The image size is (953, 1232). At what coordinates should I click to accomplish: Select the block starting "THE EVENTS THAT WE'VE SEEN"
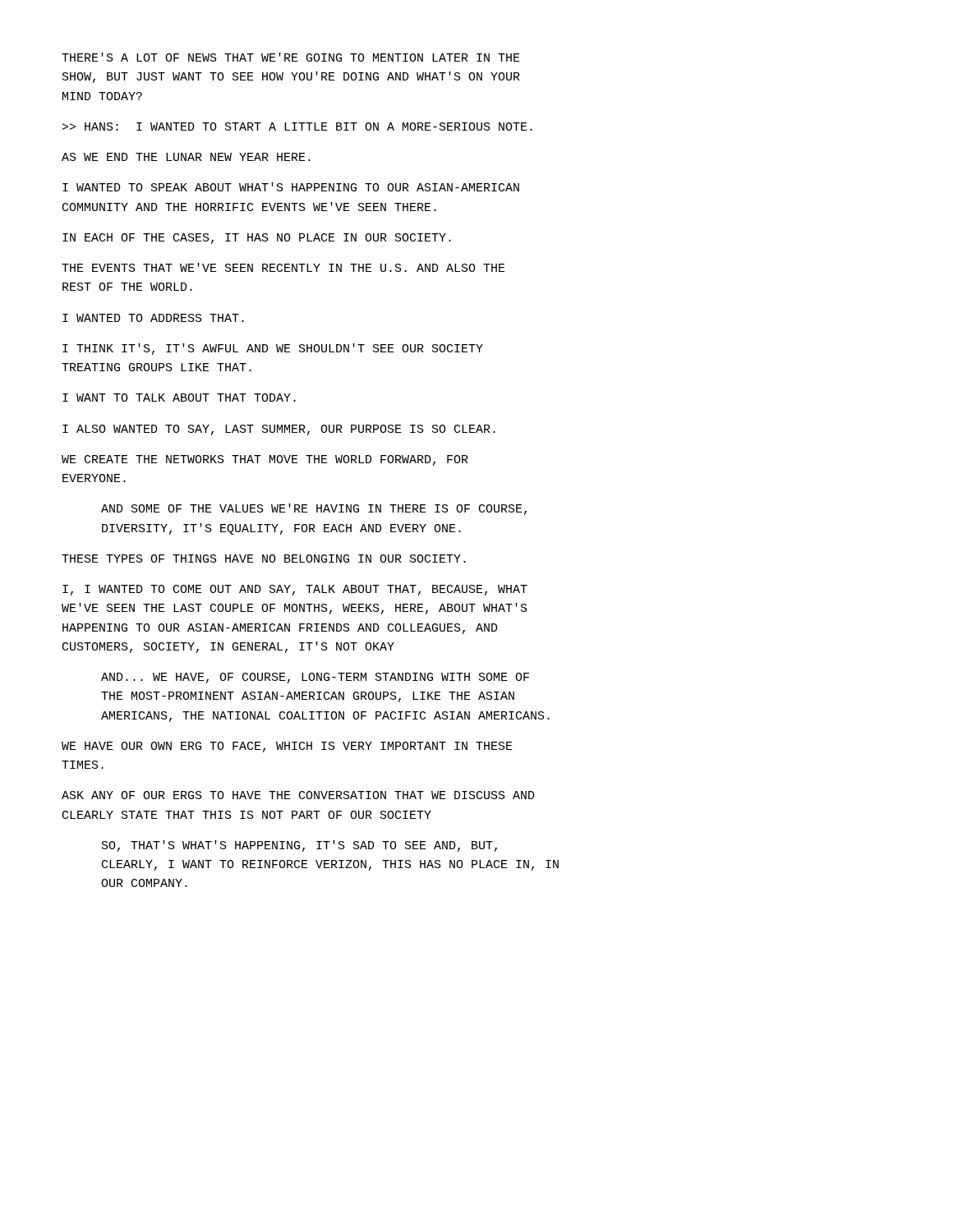(284, 279)
